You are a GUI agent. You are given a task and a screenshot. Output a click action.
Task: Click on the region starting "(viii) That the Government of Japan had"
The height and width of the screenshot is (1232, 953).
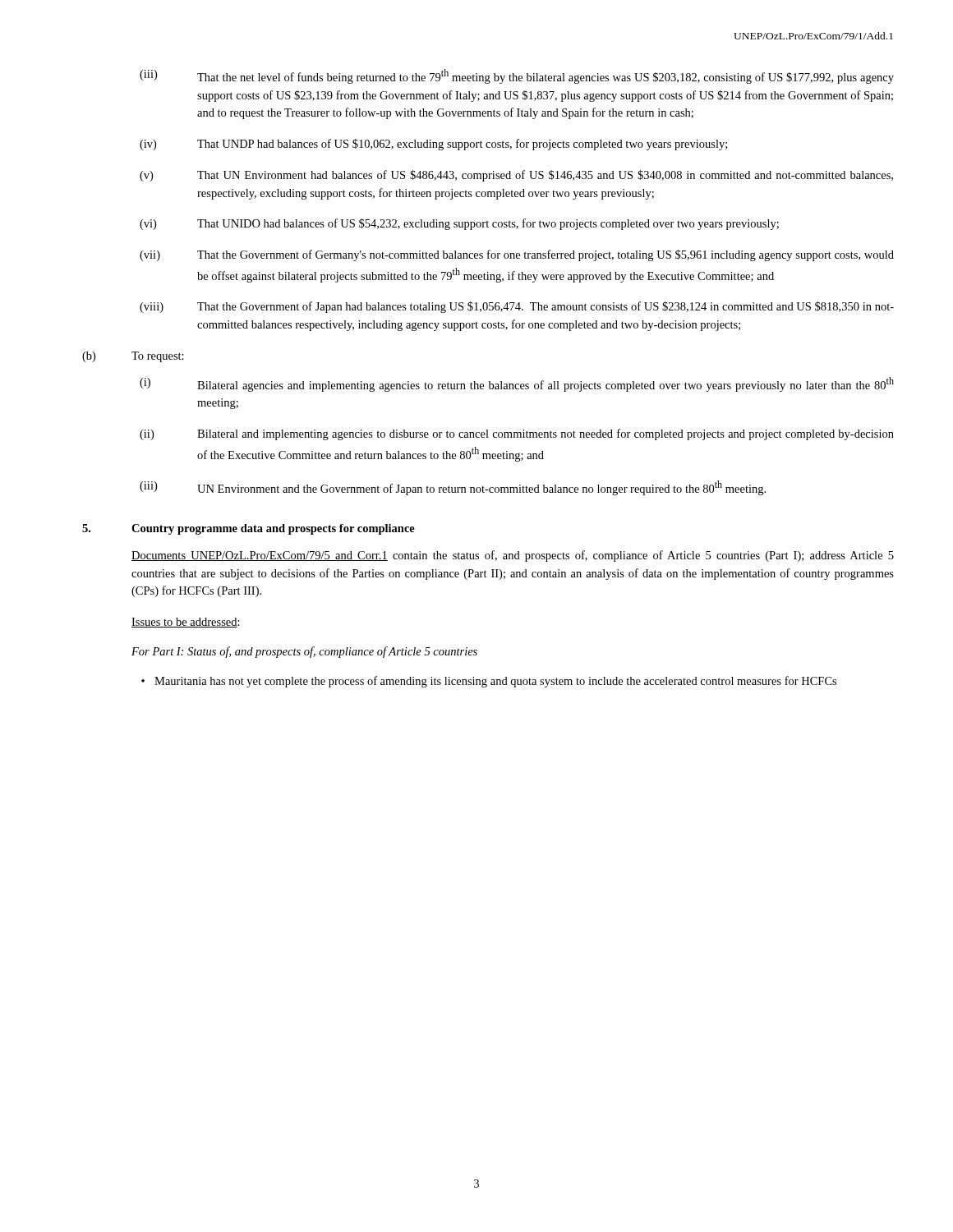pos(517,316)
